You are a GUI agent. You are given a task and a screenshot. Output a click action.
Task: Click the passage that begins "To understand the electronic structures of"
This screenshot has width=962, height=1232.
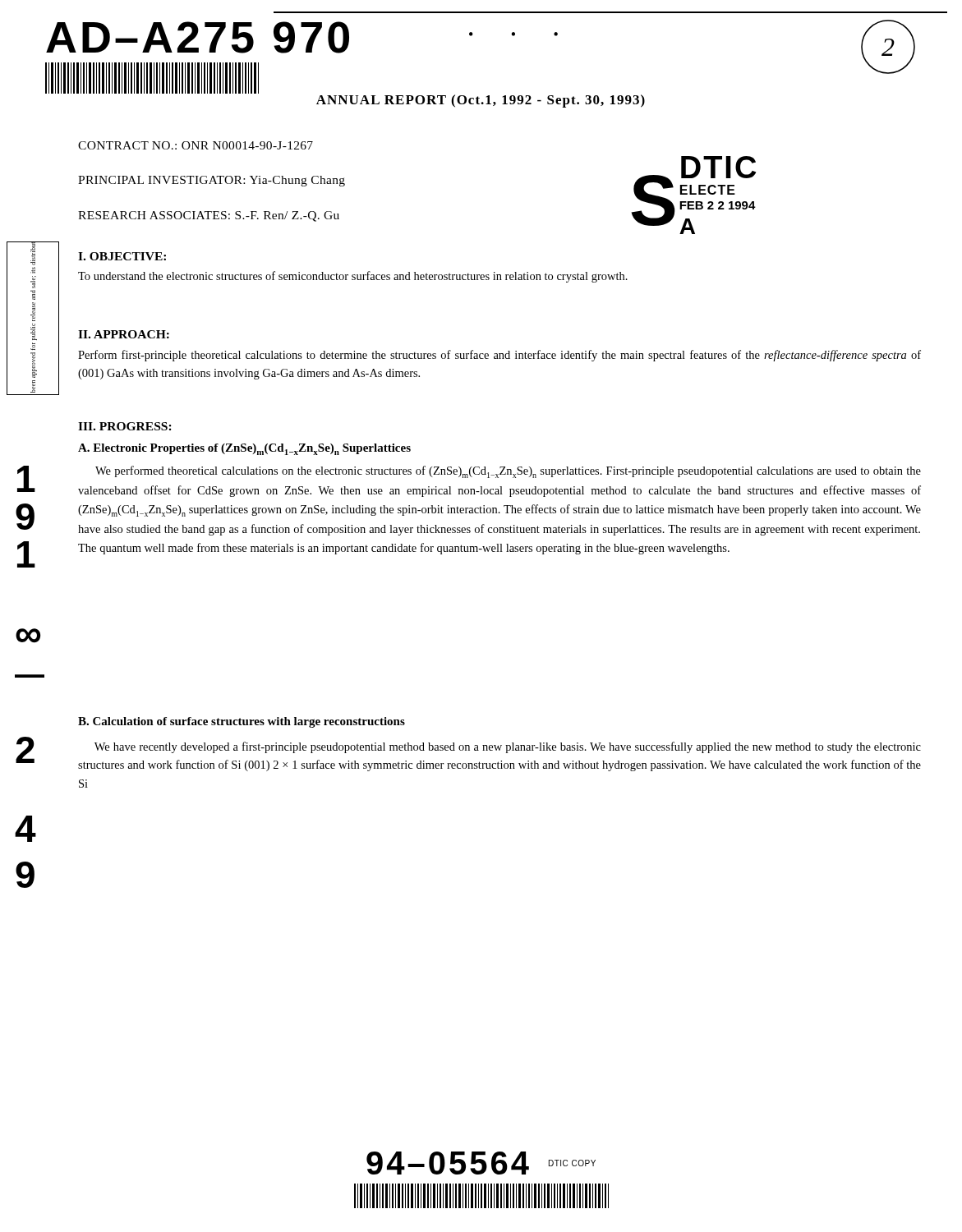click(x=353, y=276)
